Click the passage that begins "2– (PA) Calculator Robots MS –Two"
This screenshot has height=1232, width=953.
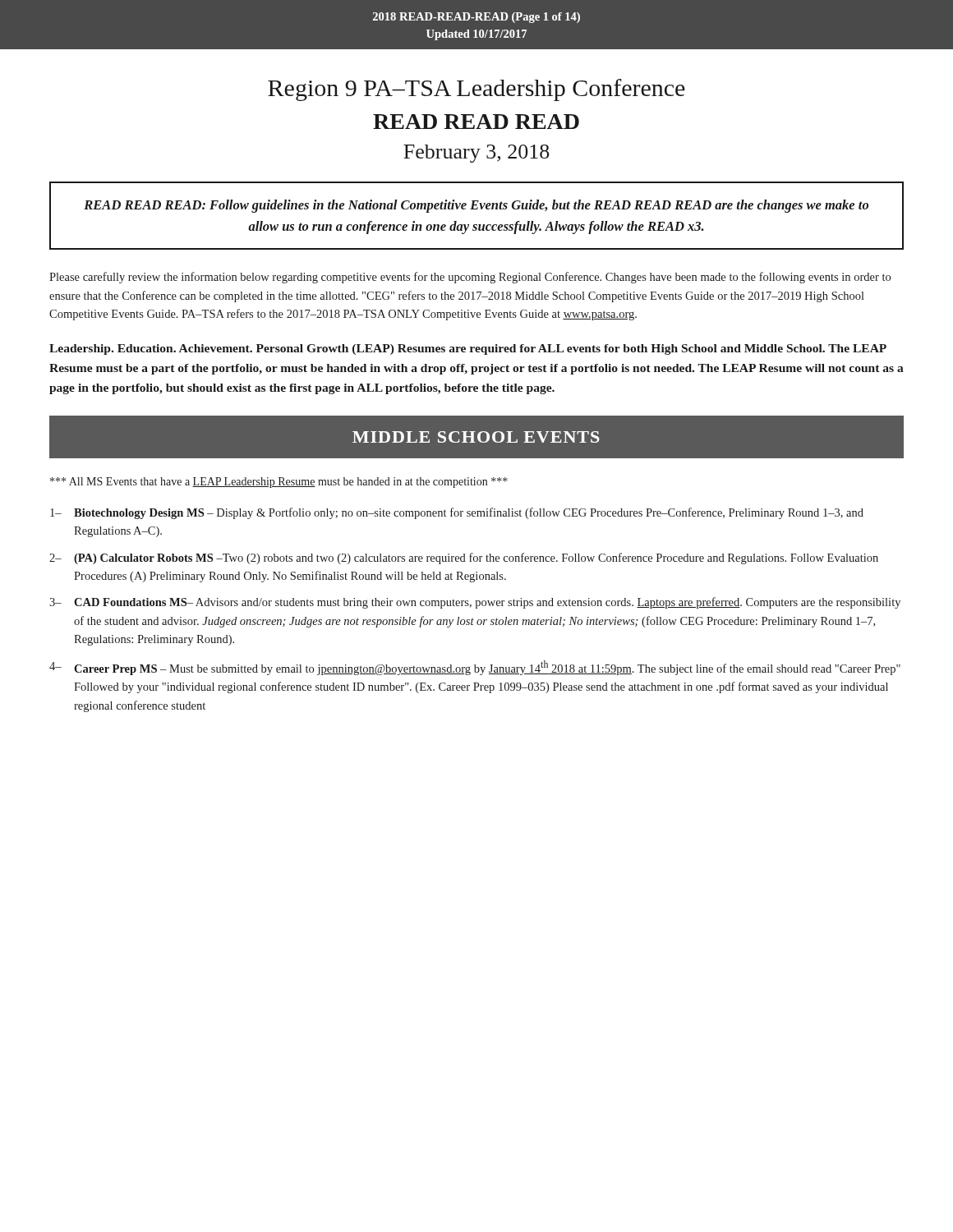click(x=476, y=567)
